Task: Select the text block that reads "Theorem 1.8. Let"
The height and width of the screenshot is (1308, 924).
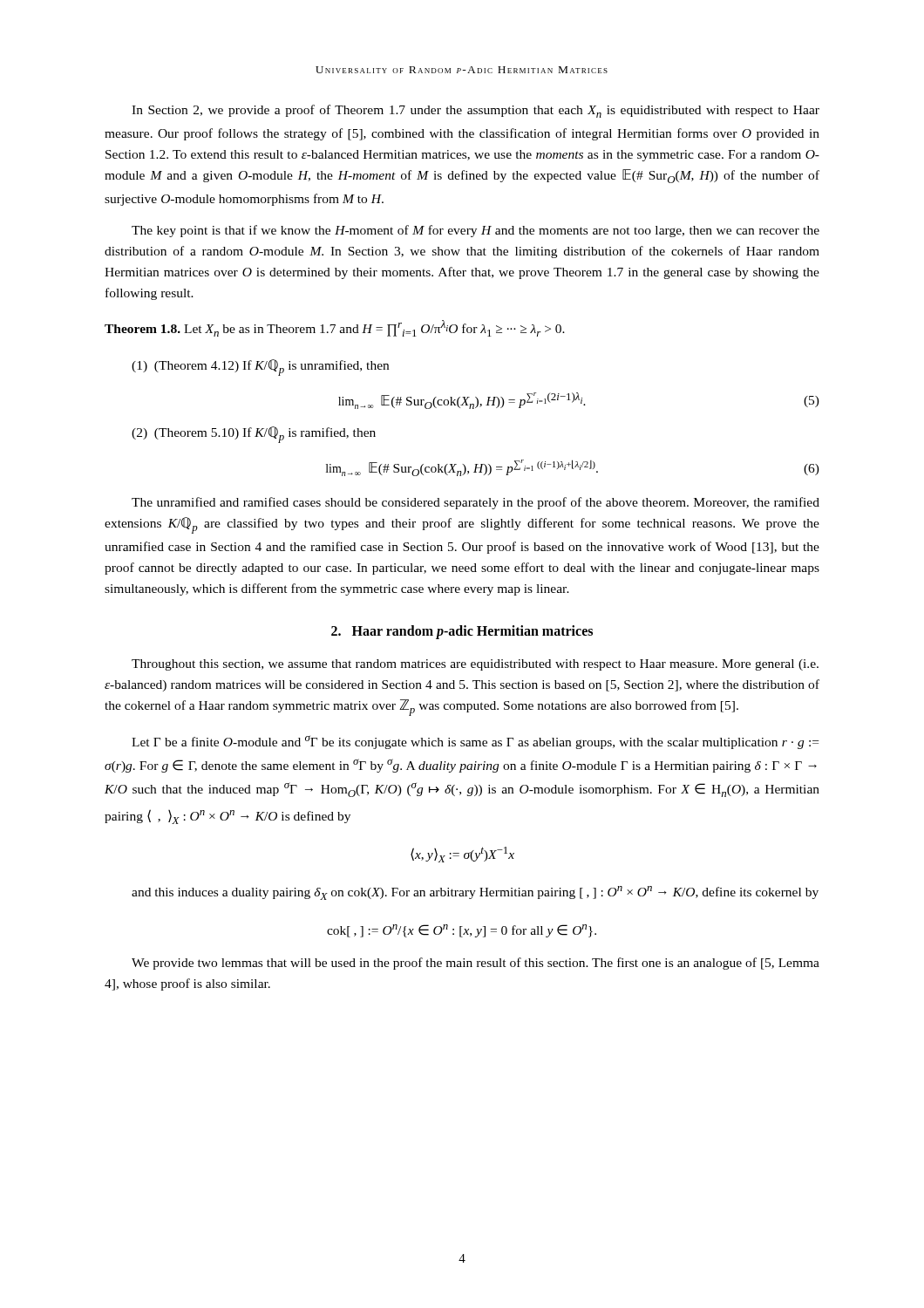Action: [462, 329]
